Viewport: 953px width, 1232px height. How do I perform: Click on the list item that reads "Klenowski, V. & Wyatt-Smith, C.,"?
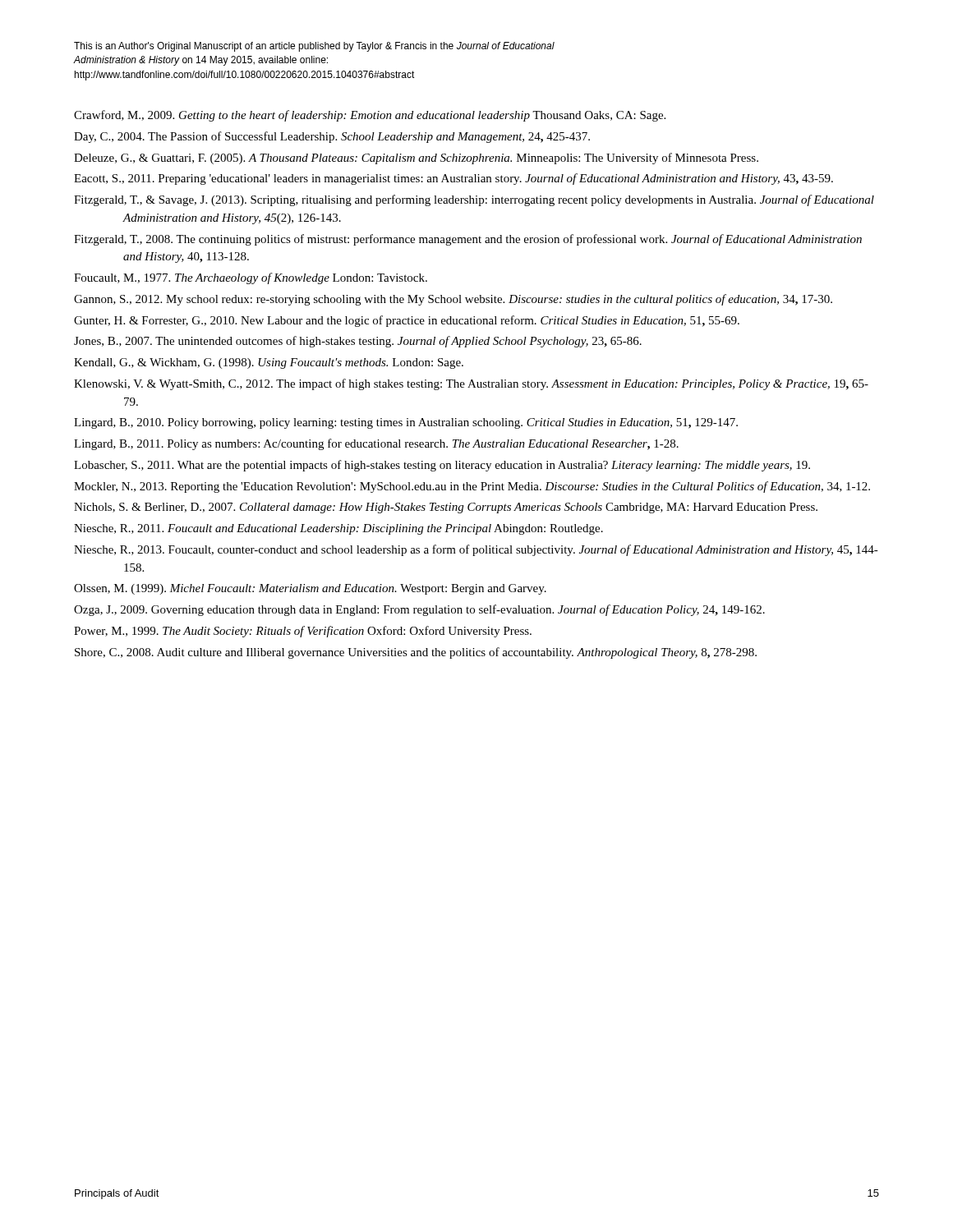pyautogui.click(x=471, y=392)
